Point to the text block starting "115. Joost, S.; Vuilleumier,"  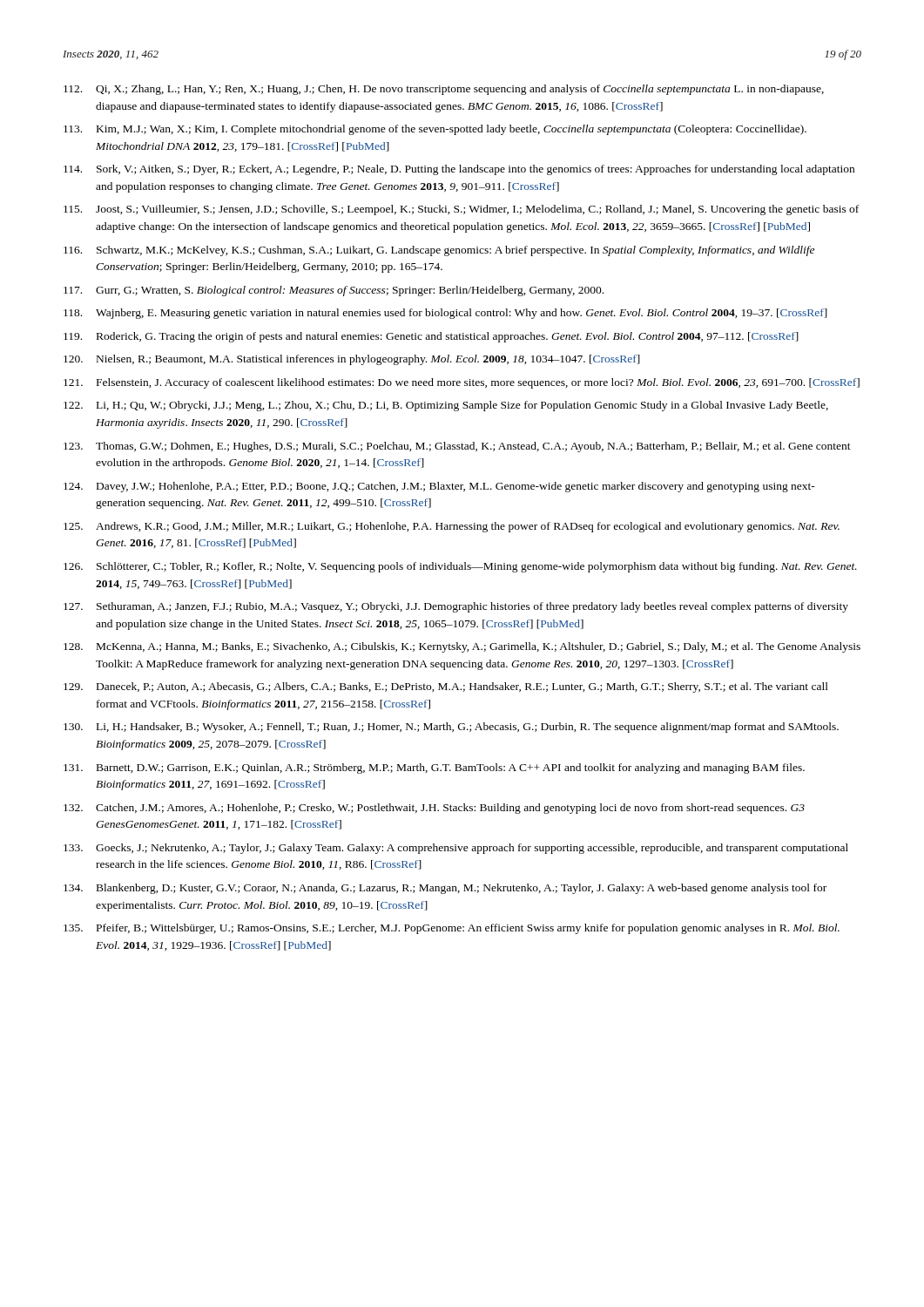462,218
